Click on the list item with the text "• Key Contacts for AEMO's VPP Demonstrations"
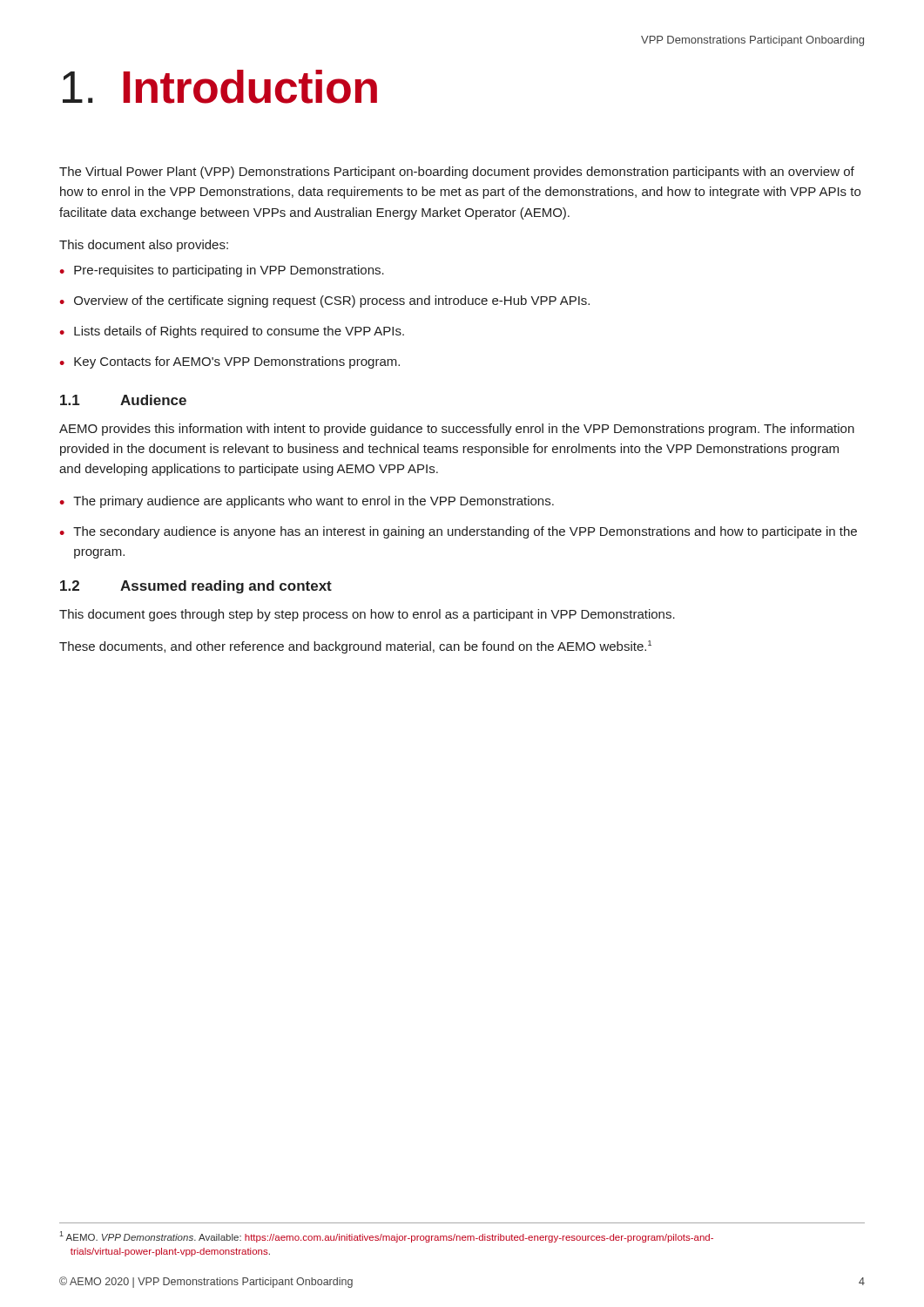924x1307 pixels. [x=230, y=363]
